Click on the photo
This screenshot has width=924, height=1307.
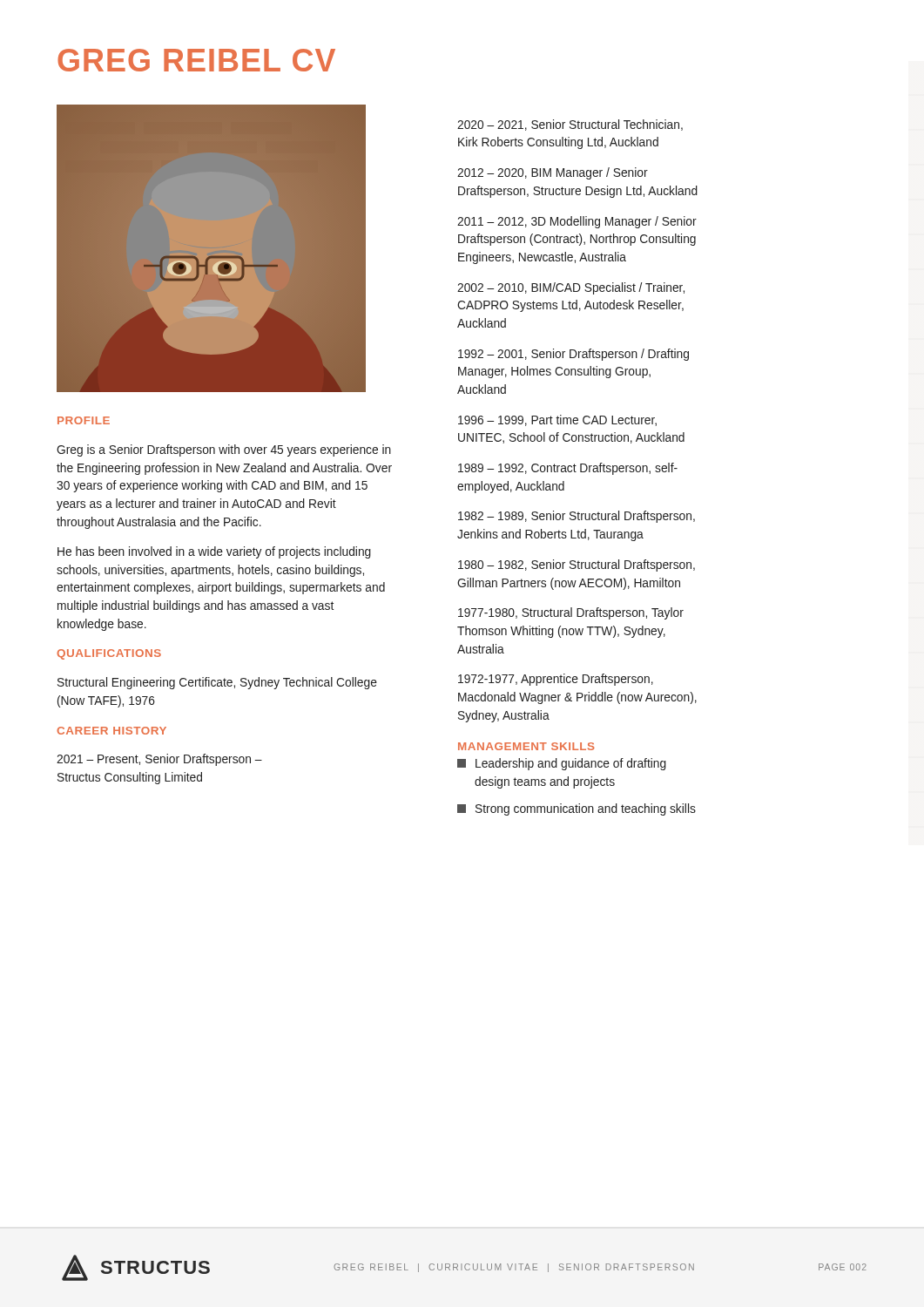[224, 248]
